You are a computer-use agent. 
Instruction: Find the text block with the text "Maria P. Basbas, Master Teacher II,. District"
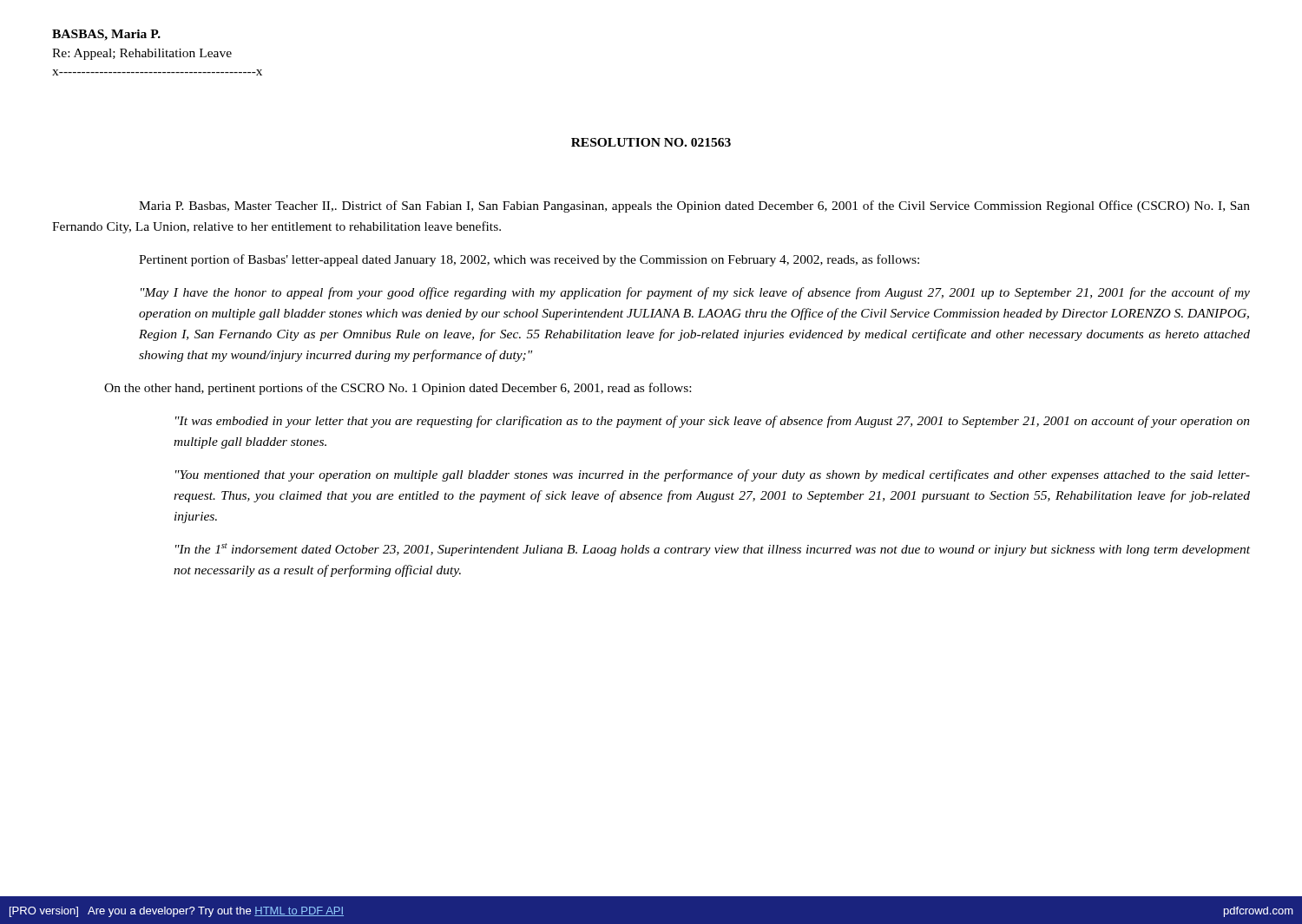tap(651, 216)
